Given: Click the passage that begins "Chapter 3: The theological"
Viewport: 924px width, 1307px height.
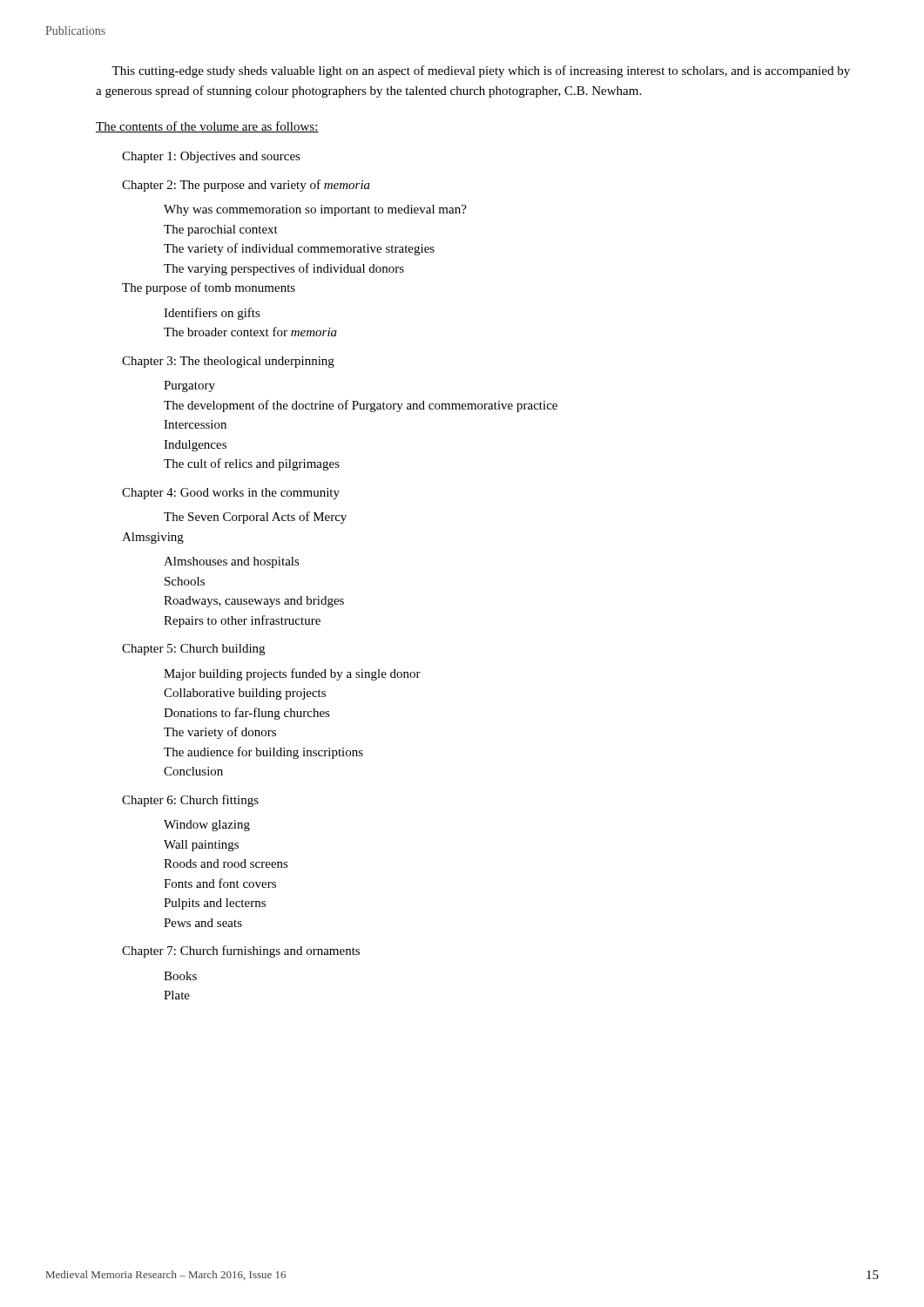Looking at the screenshot, I should point(488,412).
